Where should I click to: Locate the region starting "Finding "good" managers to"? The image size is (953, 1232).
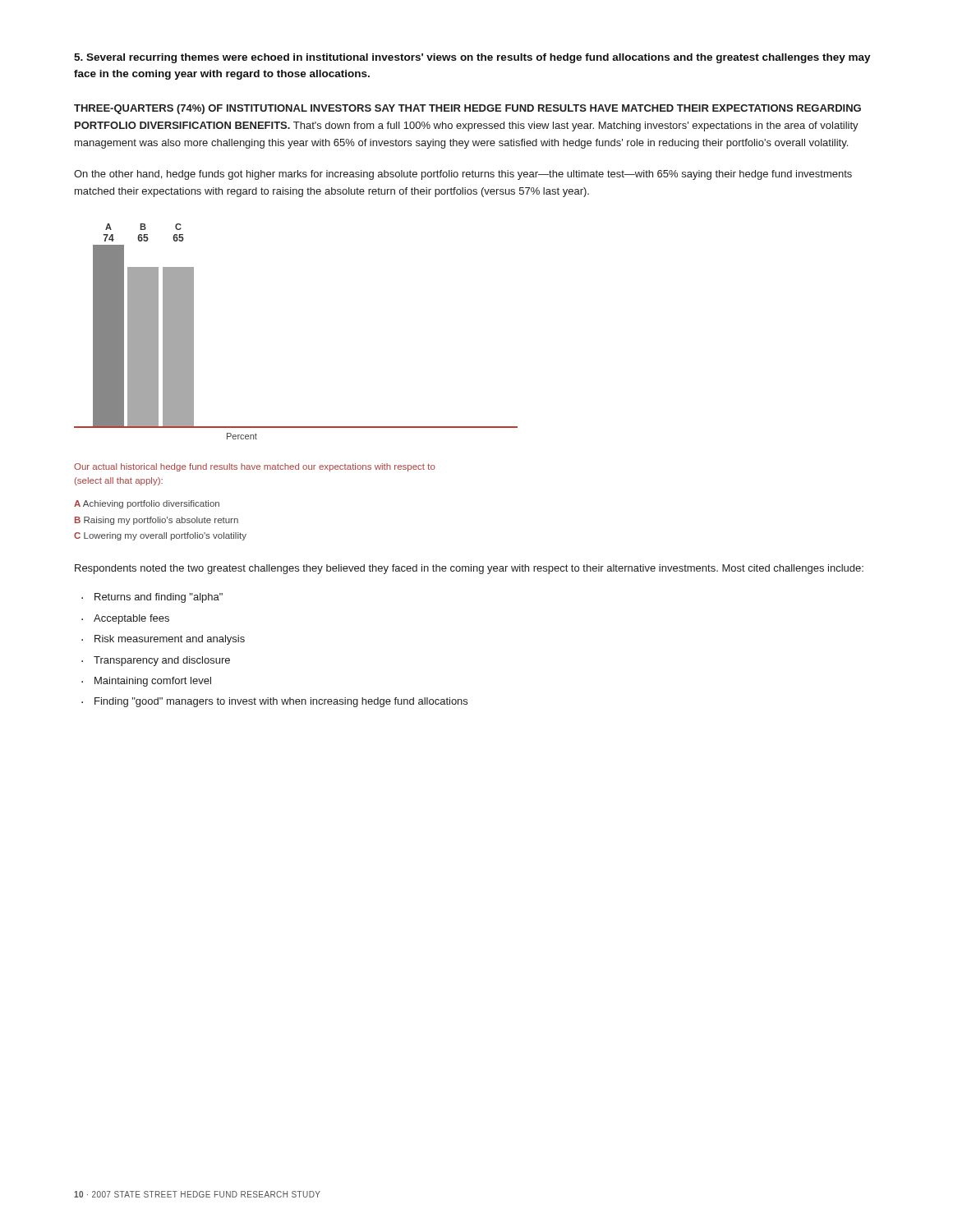point(281,701)
